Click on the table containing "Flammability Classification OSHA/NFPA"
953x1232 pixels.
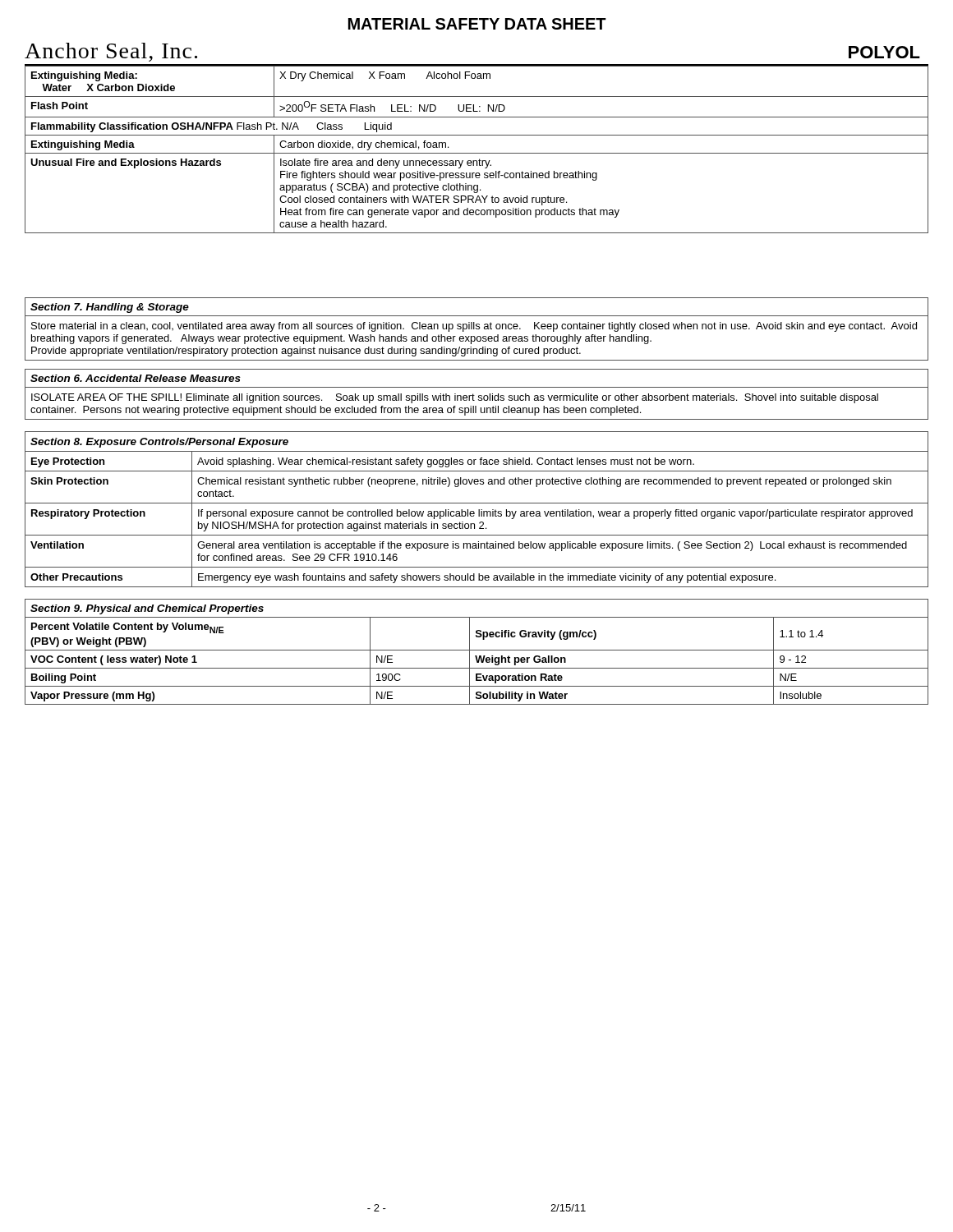[476, 150]
